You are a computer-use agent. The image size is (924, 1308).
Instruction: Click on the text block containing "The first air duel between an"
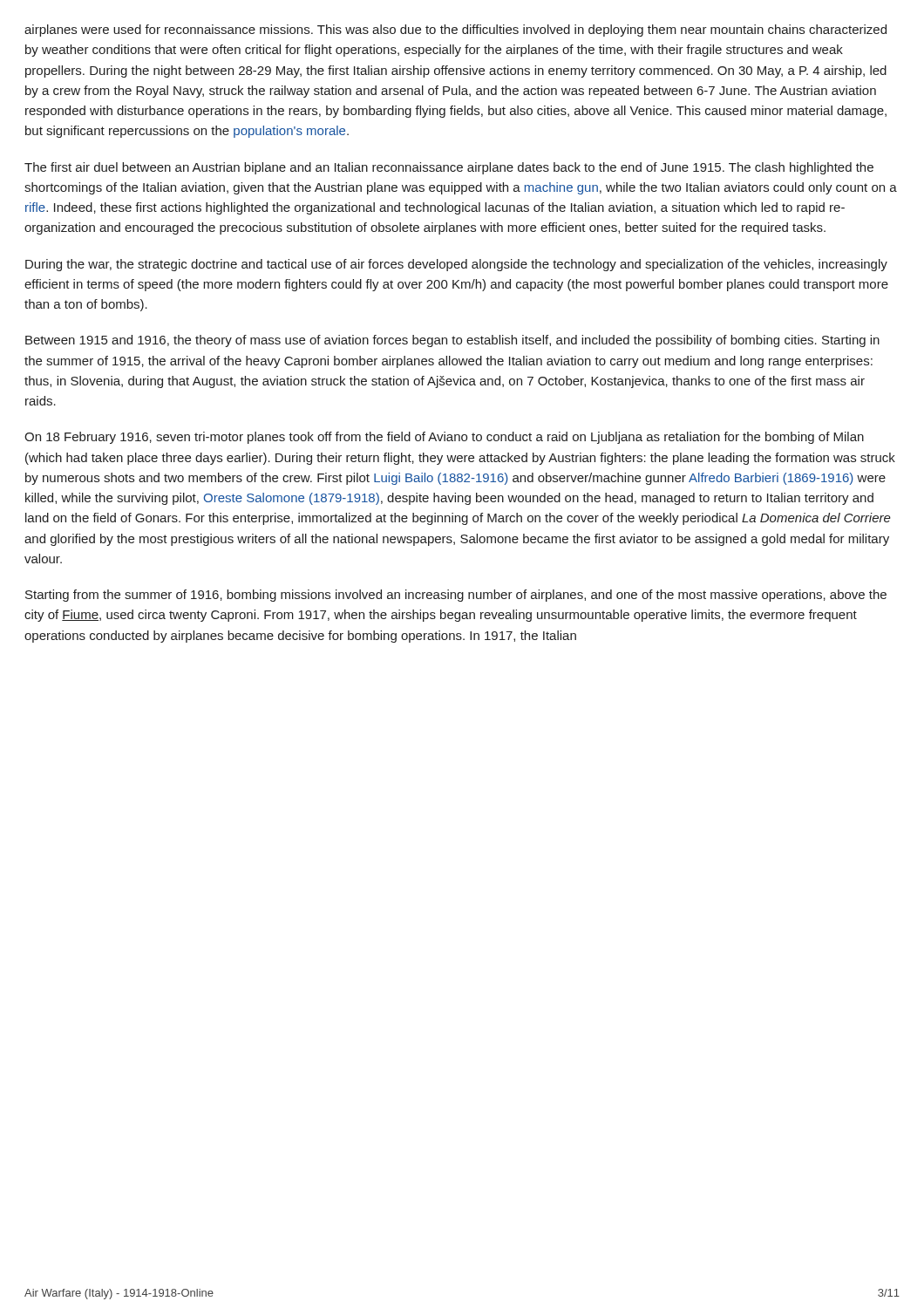click(461, 197)
